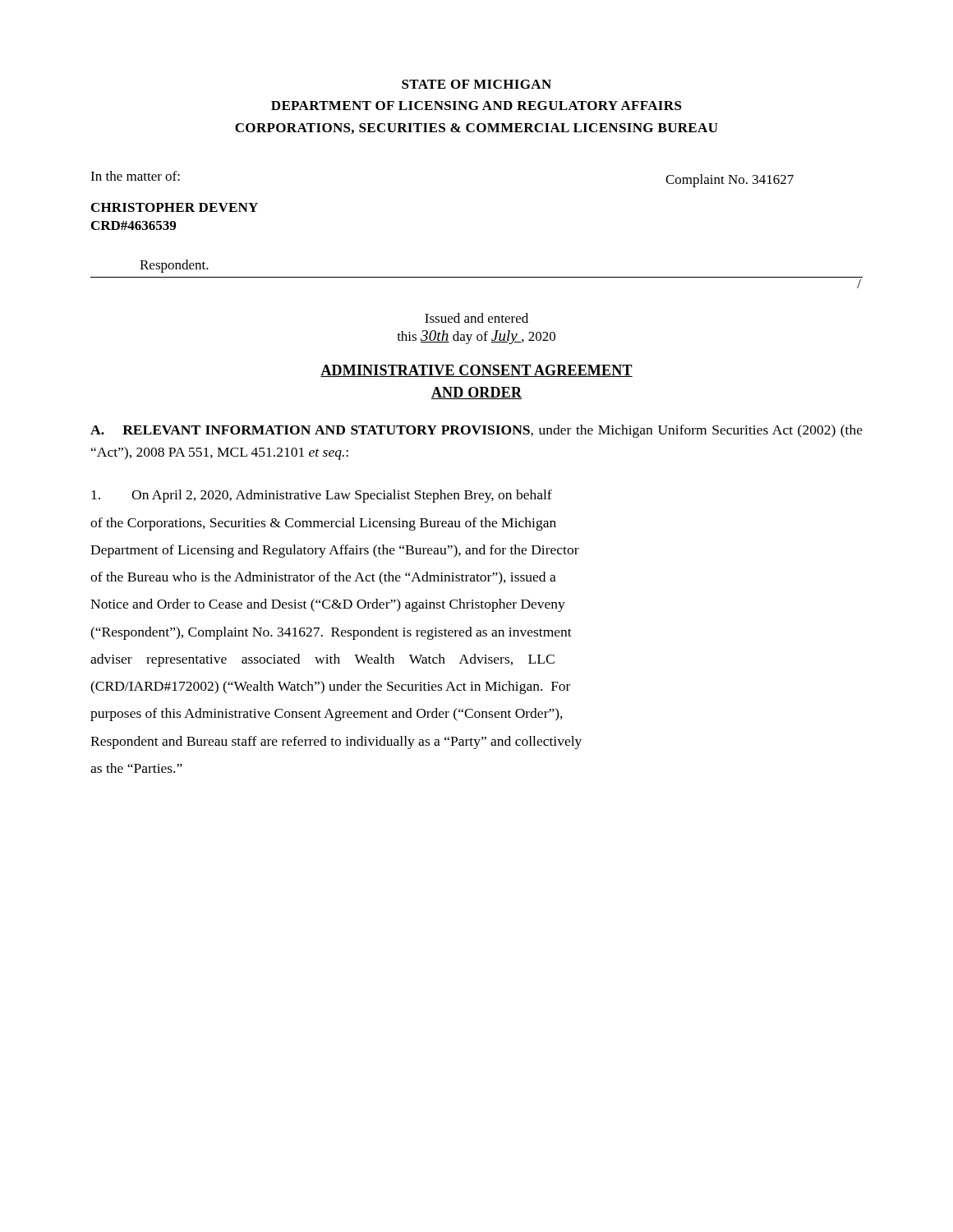This screenshot has width=953, height=1232.
Task: Find the text block that reads "A. RELEVANT INFORMATION AND STATUTORY PROVISIONS, under"
Action: click(476, 441)
